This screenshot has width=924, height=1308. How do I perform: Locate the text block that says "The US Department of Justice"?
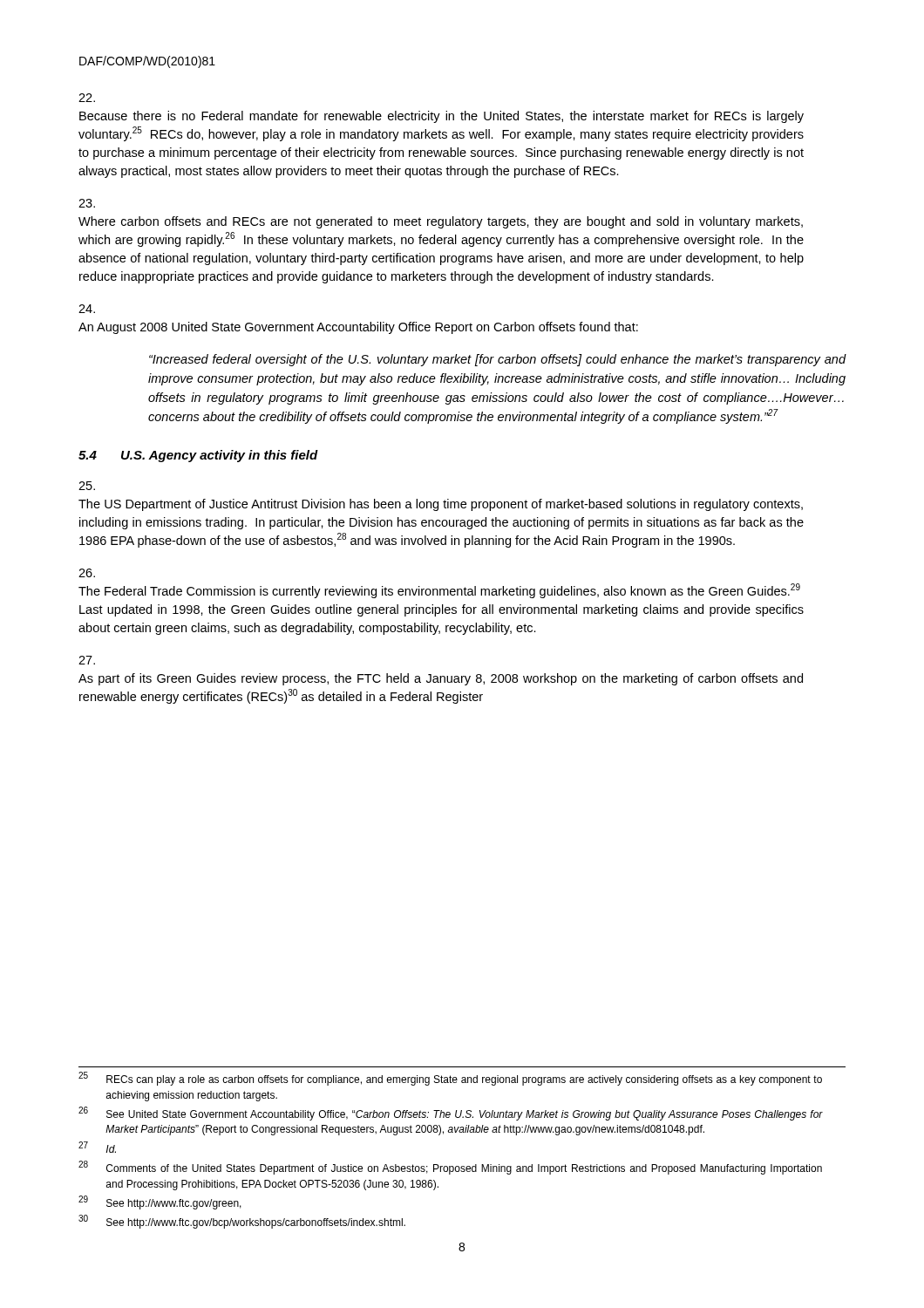(x=441, y=514)
